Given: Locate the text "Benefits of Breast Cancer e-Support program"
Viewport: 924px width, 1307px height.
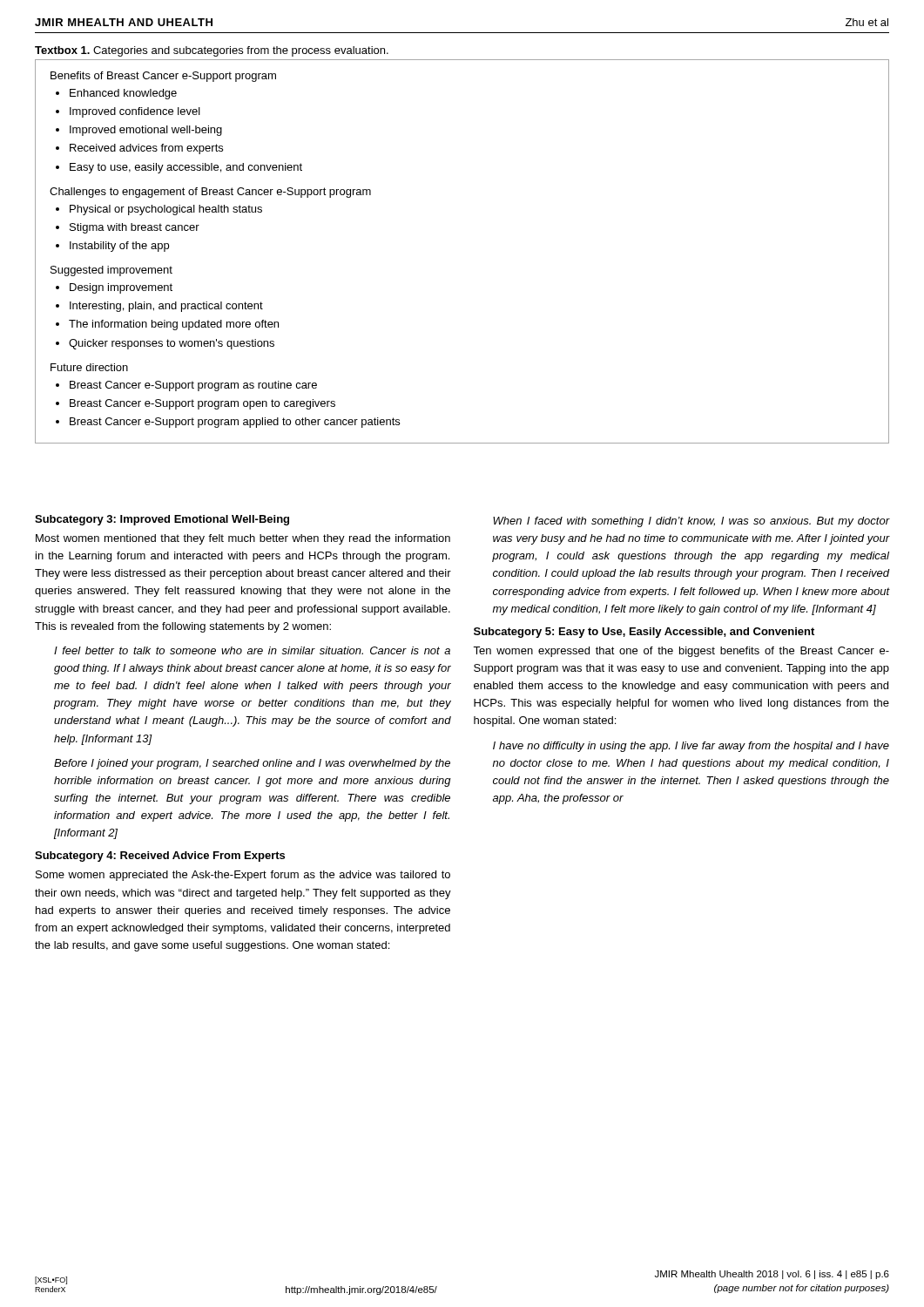Looking at the screenshot, I should click(163, 75).
